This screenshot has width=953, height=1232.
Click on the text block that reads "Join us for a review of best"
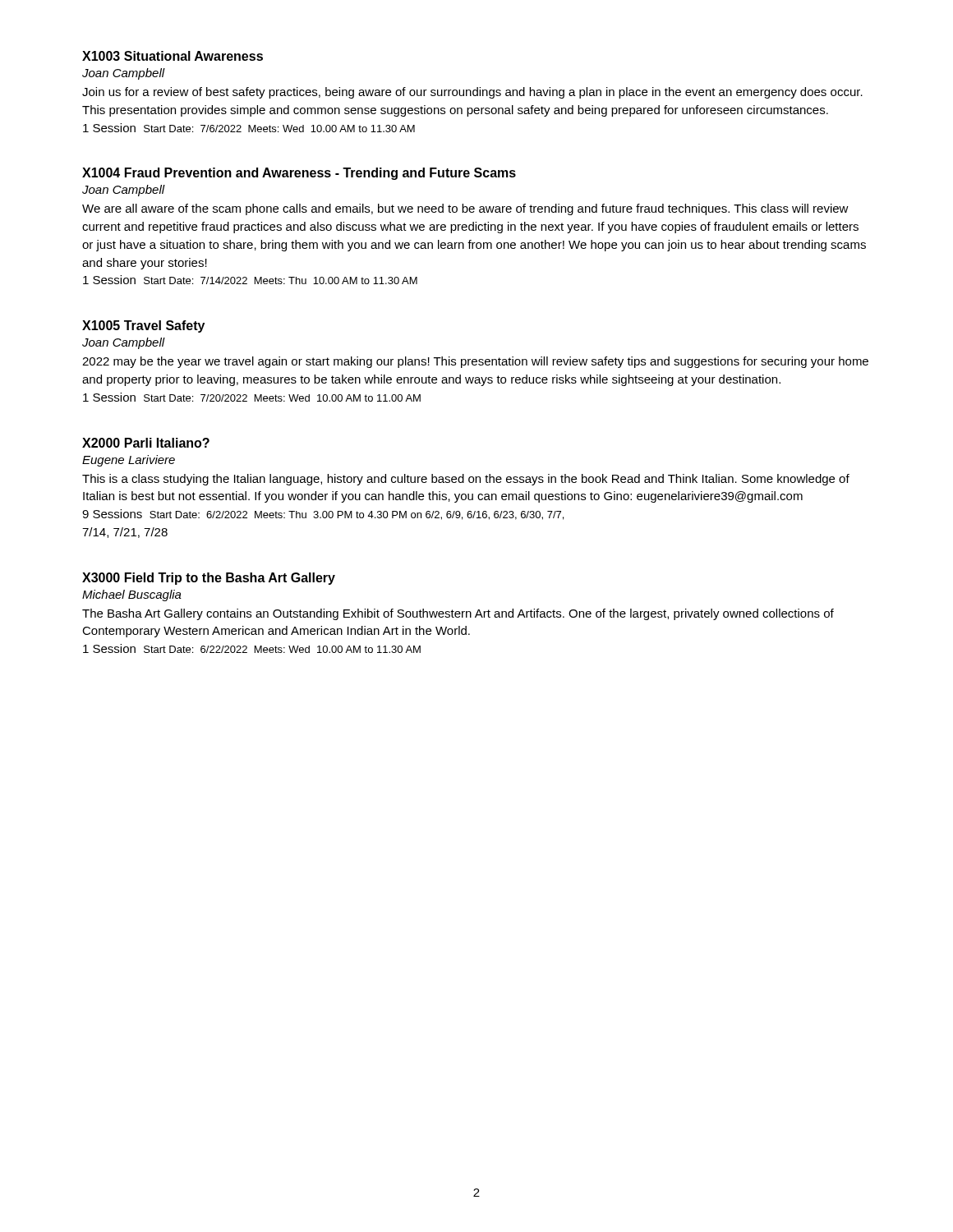coord(473,109)
